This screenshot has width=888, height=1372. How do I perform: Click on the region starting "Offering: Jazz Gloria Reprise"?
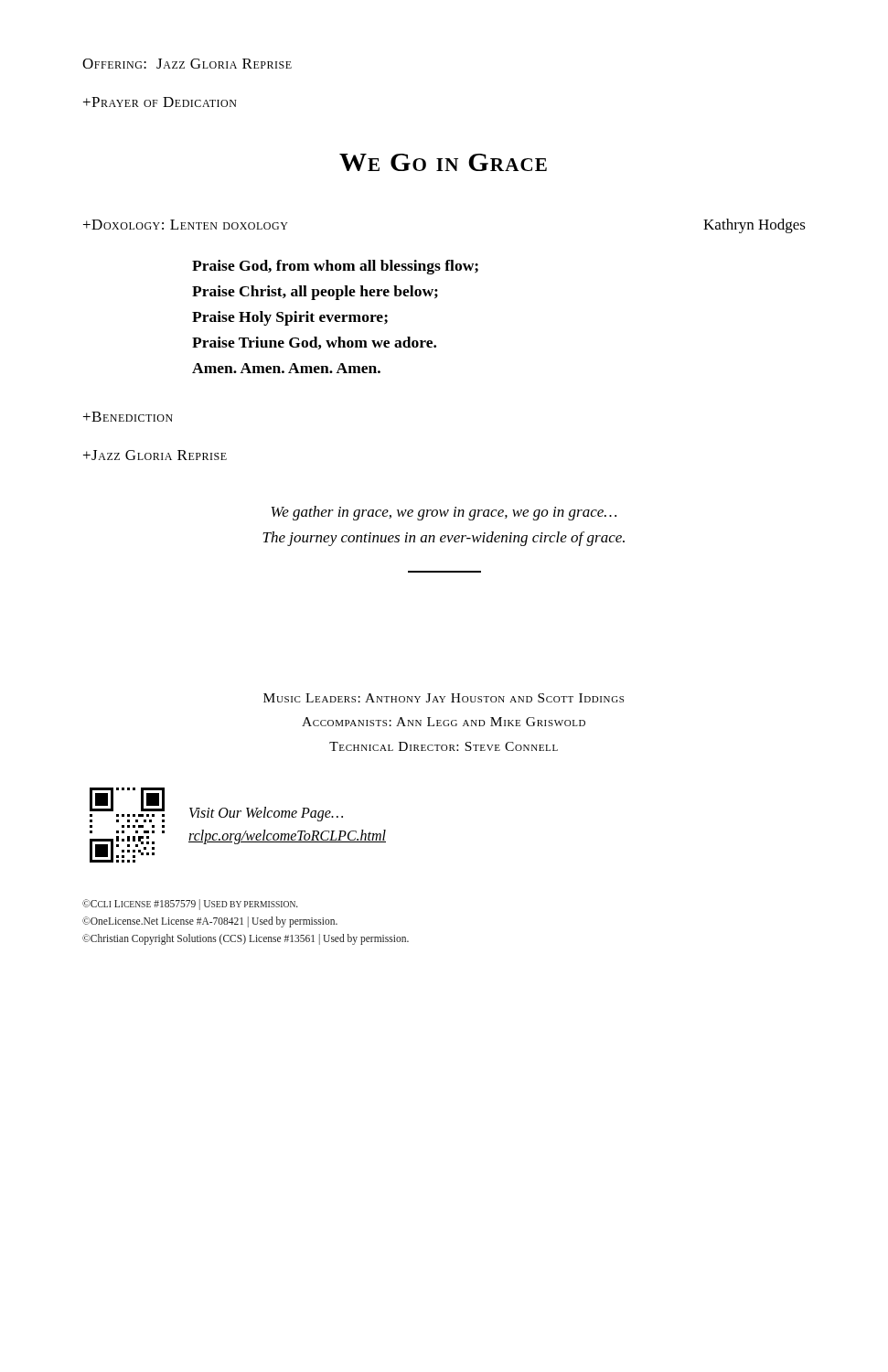(187, 64)
